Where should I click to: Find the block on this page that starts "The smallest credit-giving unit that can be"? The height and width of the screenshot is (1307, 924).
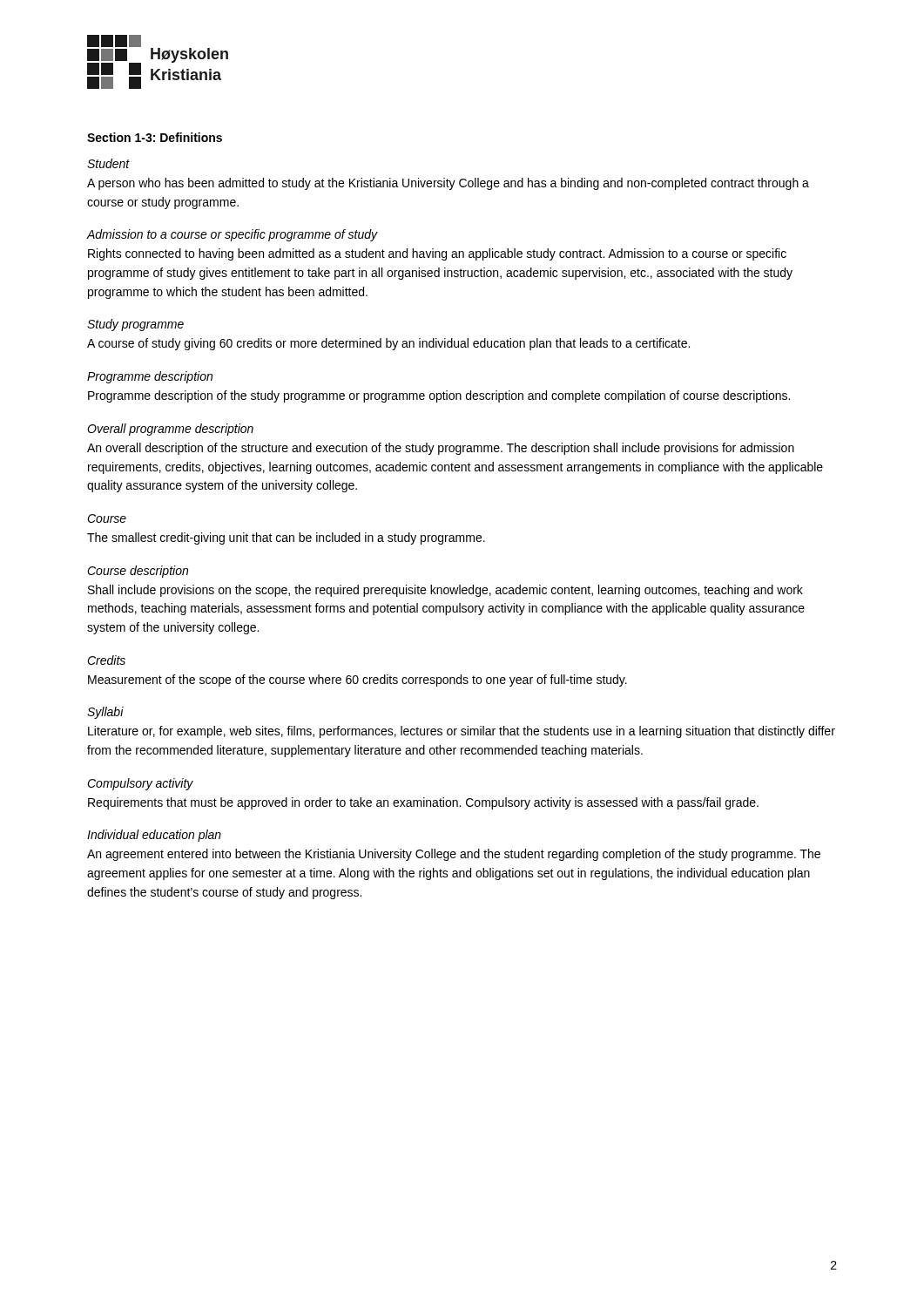[x=286, y=538]
